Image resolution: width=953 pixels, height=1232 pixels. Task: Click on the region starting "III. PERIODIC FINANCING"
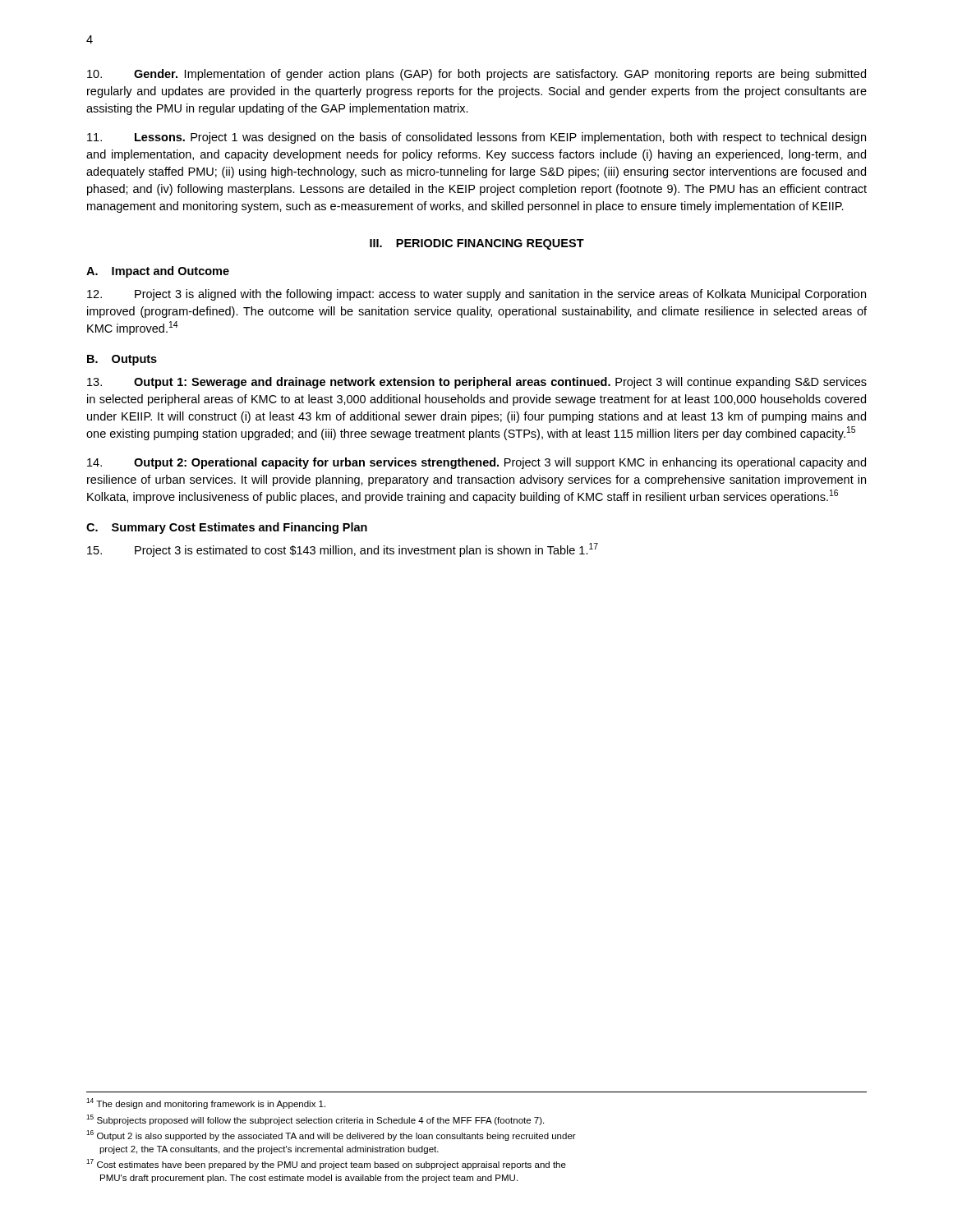pos(476,243)
